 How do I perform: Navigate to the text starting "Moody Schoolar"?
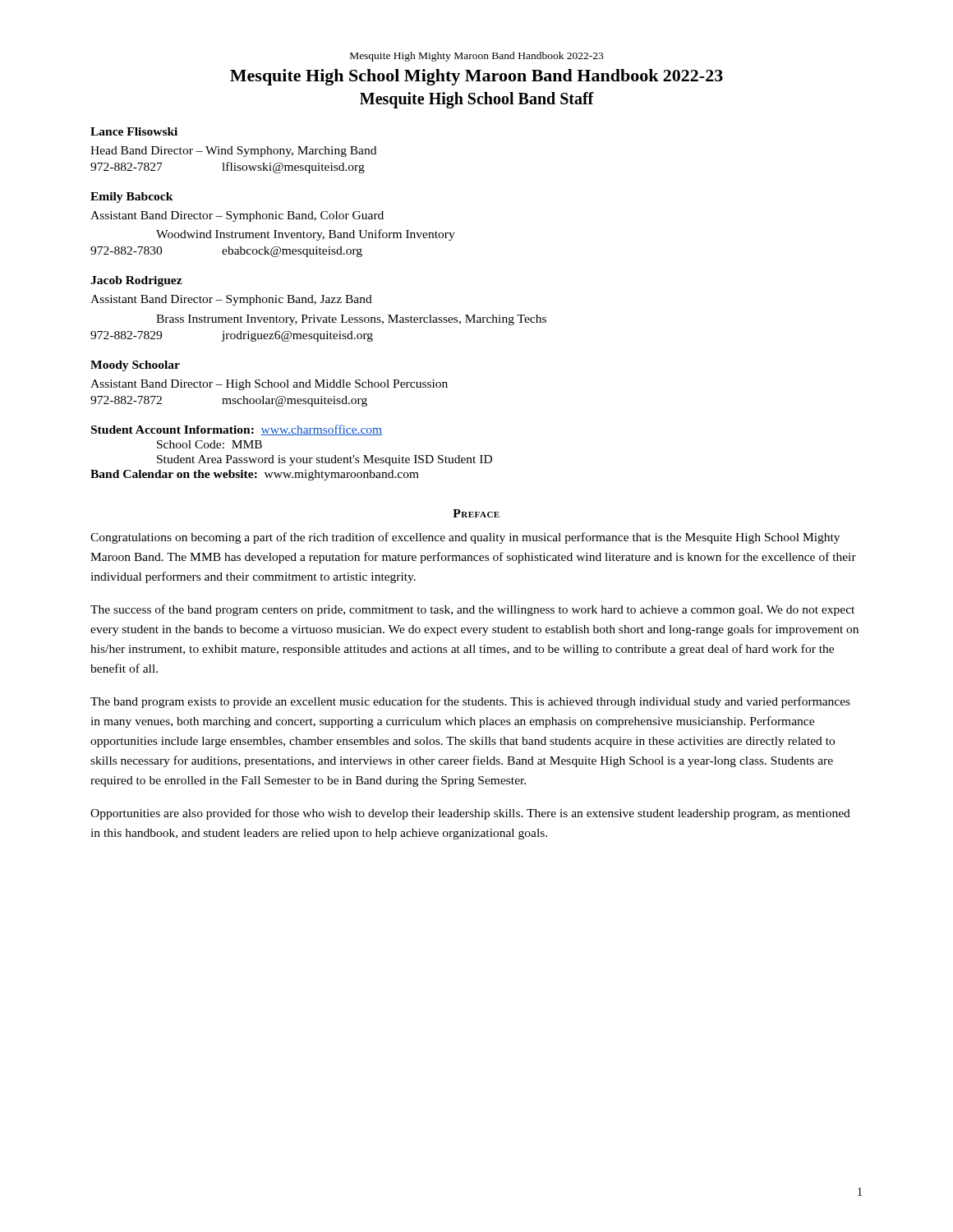135,364
